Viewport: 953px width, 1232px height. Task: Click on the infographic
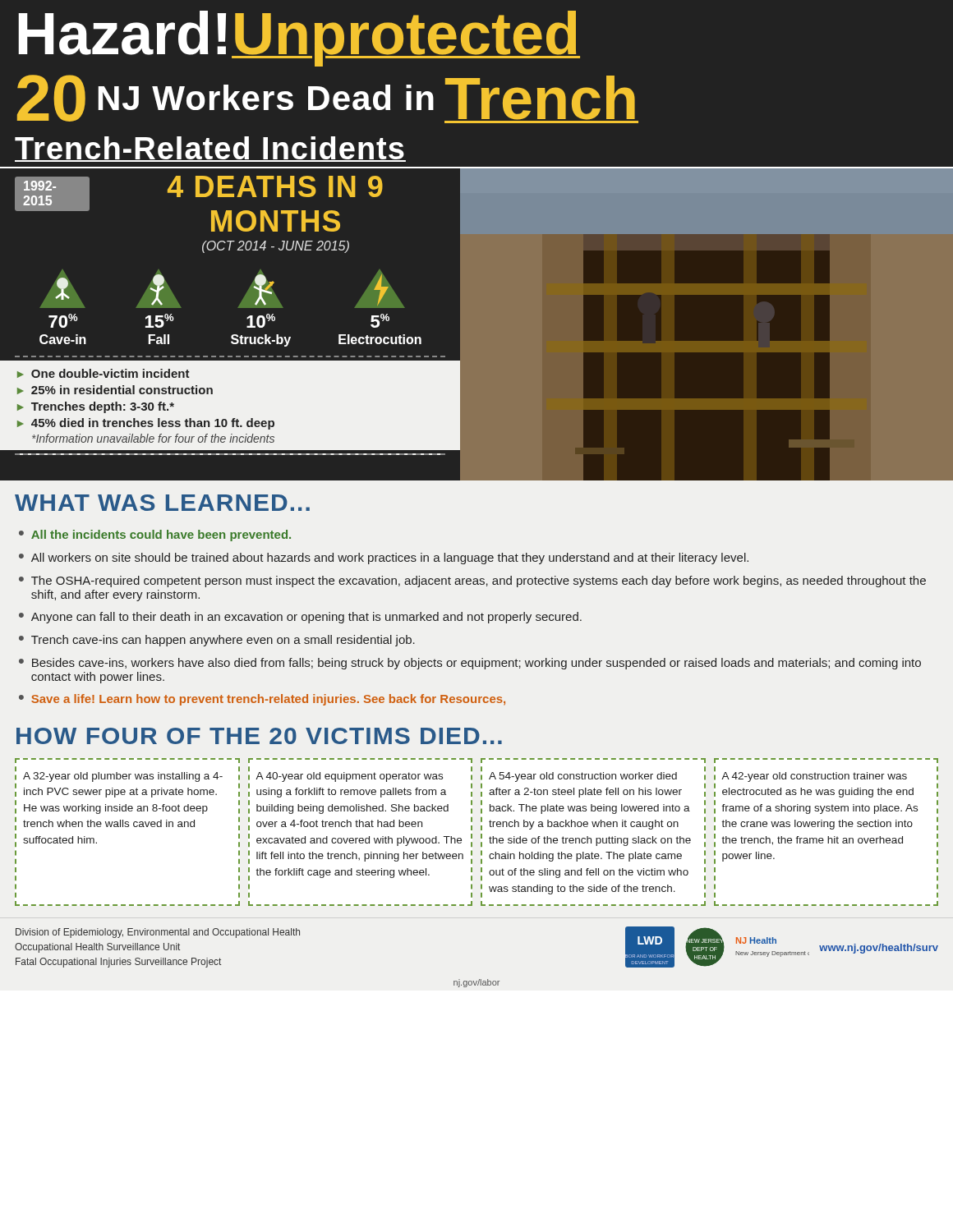pos(230,304)
